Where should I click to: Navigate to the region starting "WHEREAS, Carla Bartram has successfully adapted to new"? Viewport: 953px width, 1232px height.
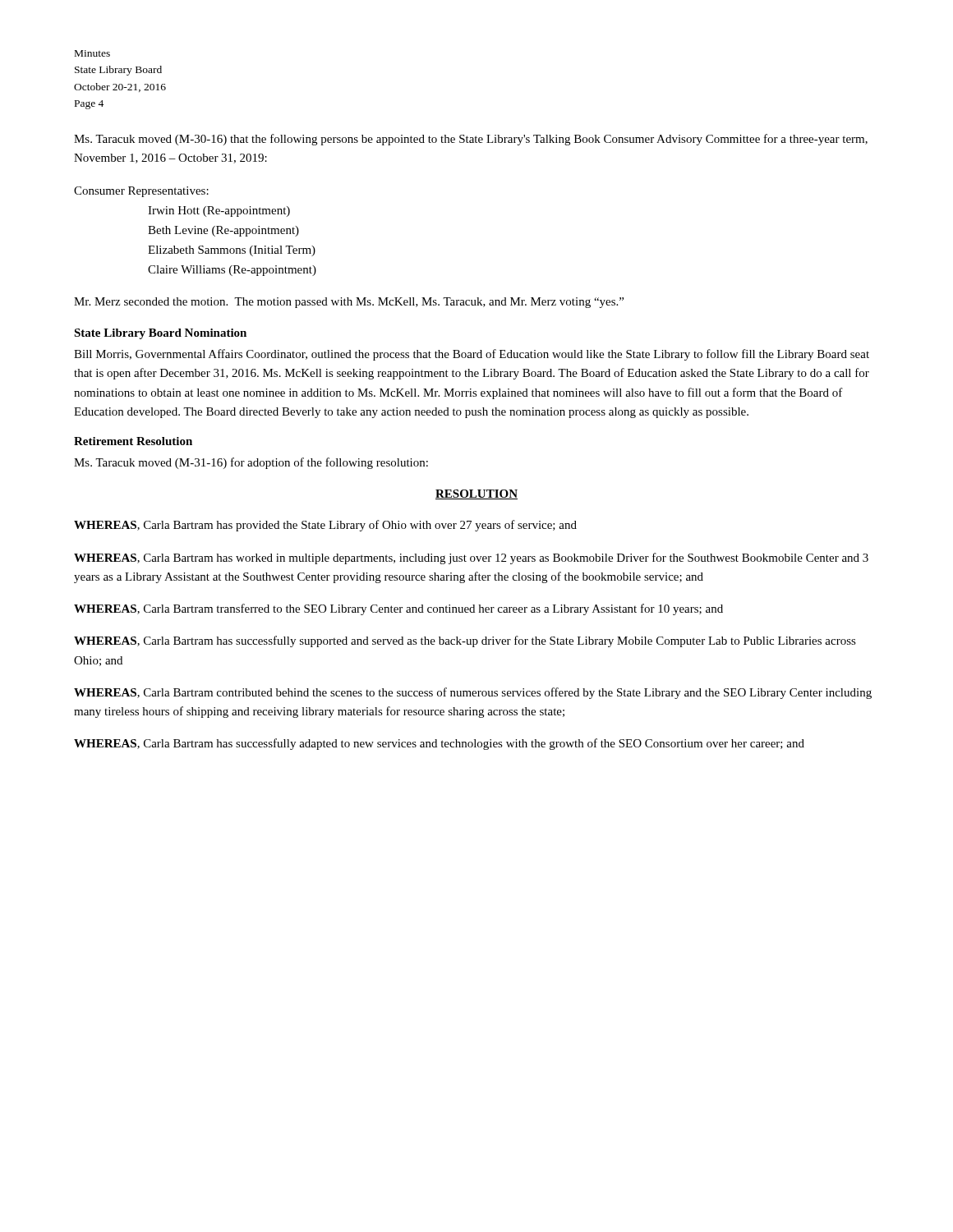(x=439, y=744)
